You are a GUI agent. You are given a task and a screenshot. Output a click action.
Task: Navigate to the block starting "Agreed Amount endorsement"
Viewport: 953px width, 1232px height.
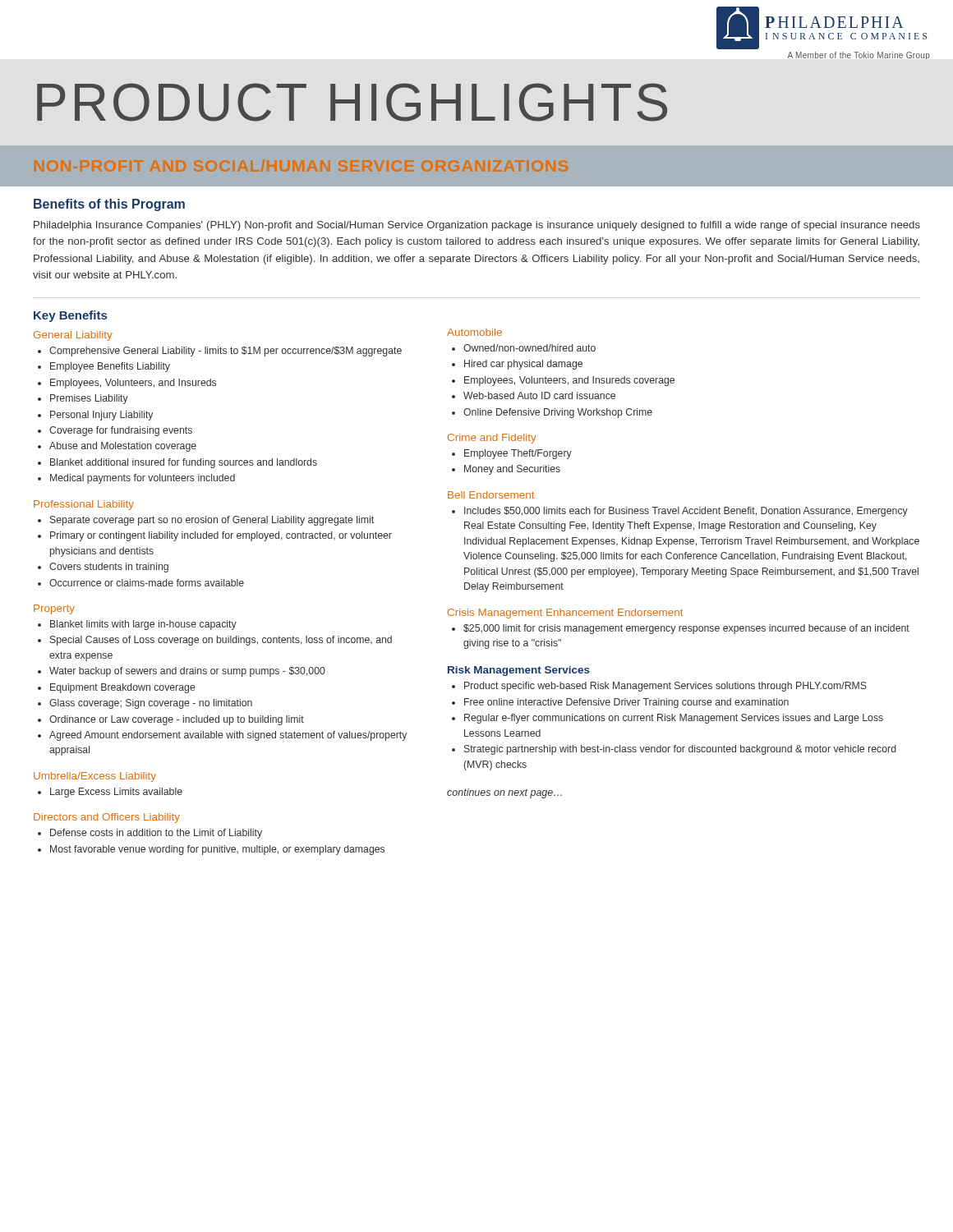click(228, 743)
